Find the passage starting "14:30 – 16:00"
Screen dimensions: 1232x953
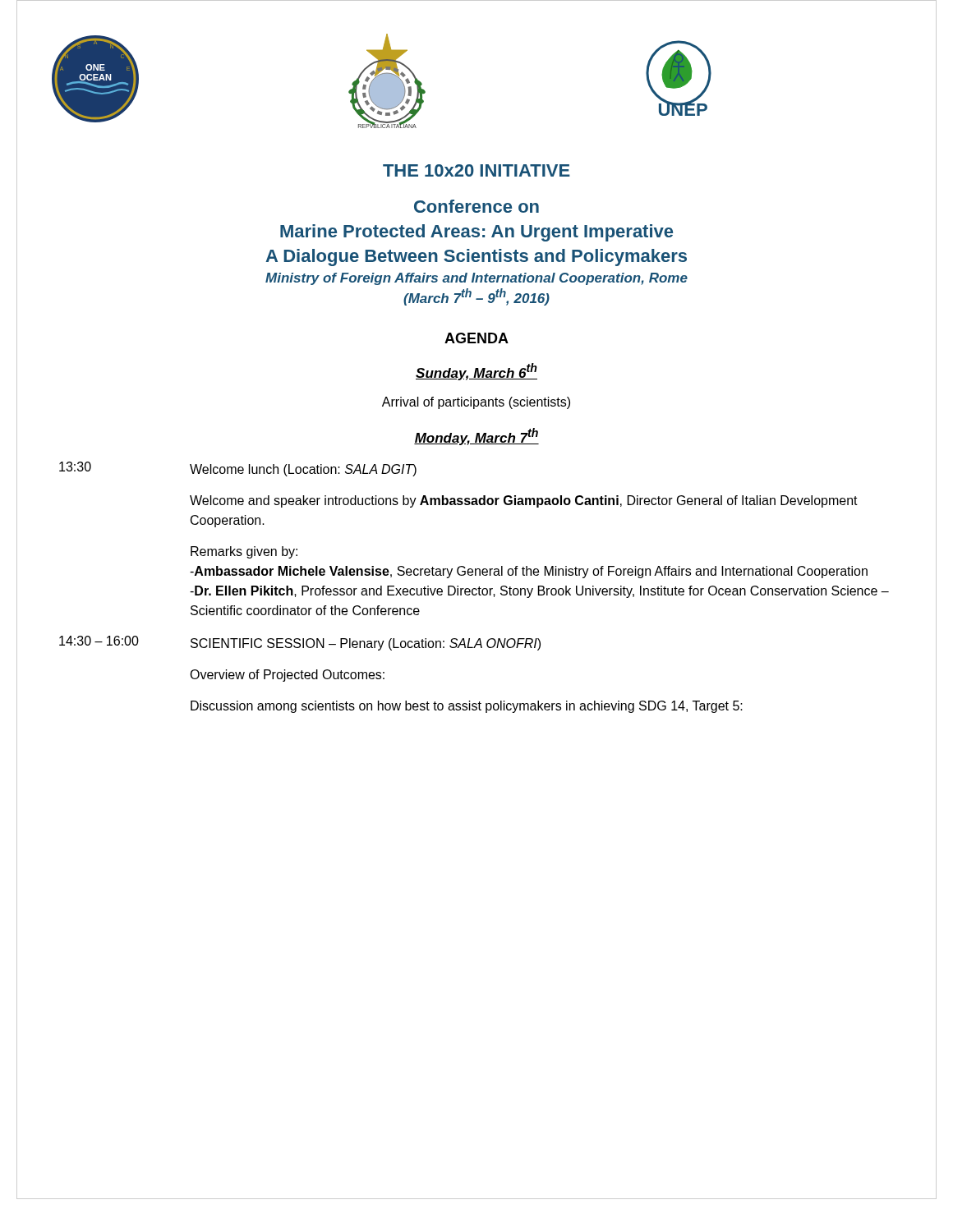click(x=99, y=641)
